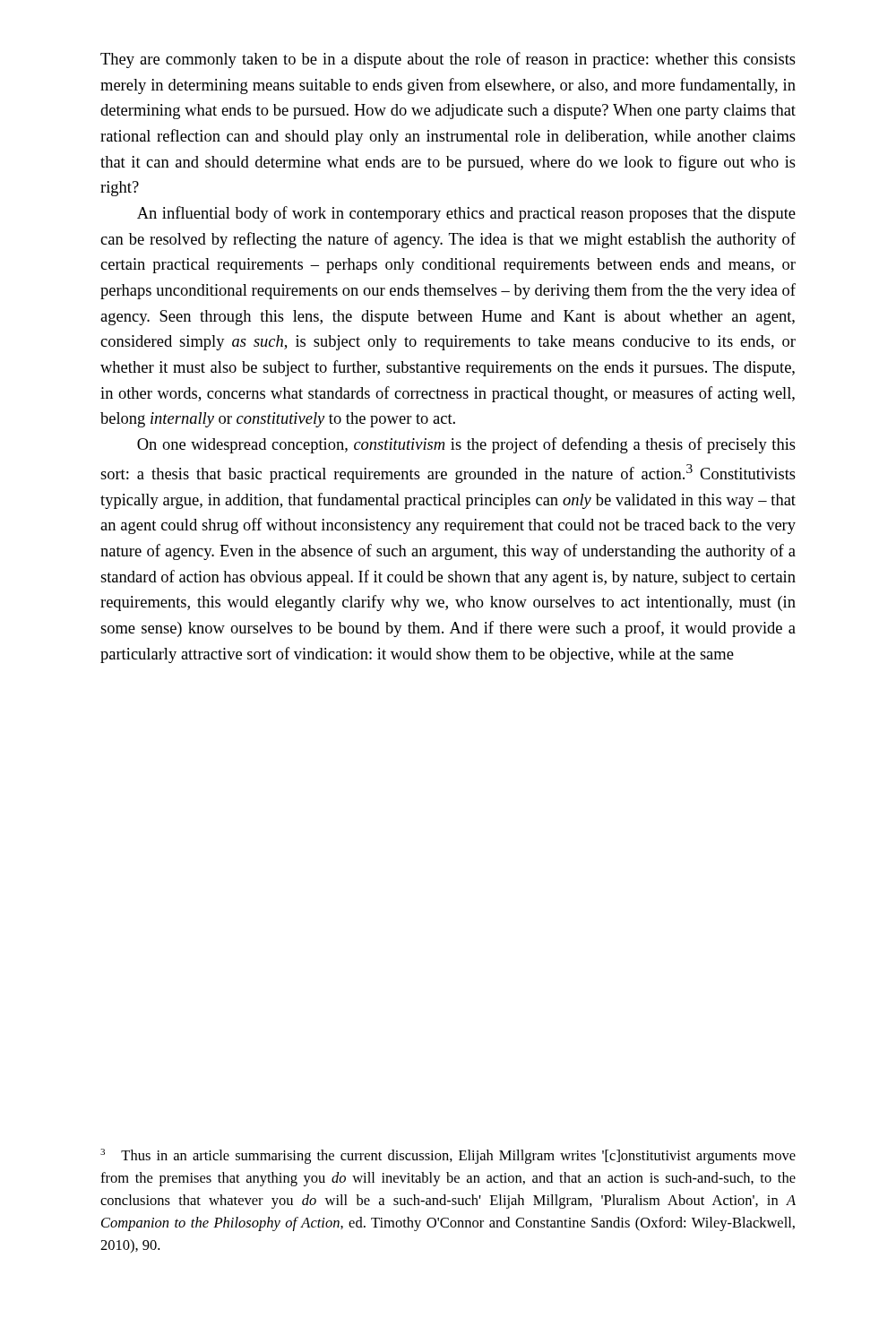This screenshot has height=1344, width=896.
Task: Select the footnote that reads "3 Thus in an article summarising the"
Action: [448, 1200]
